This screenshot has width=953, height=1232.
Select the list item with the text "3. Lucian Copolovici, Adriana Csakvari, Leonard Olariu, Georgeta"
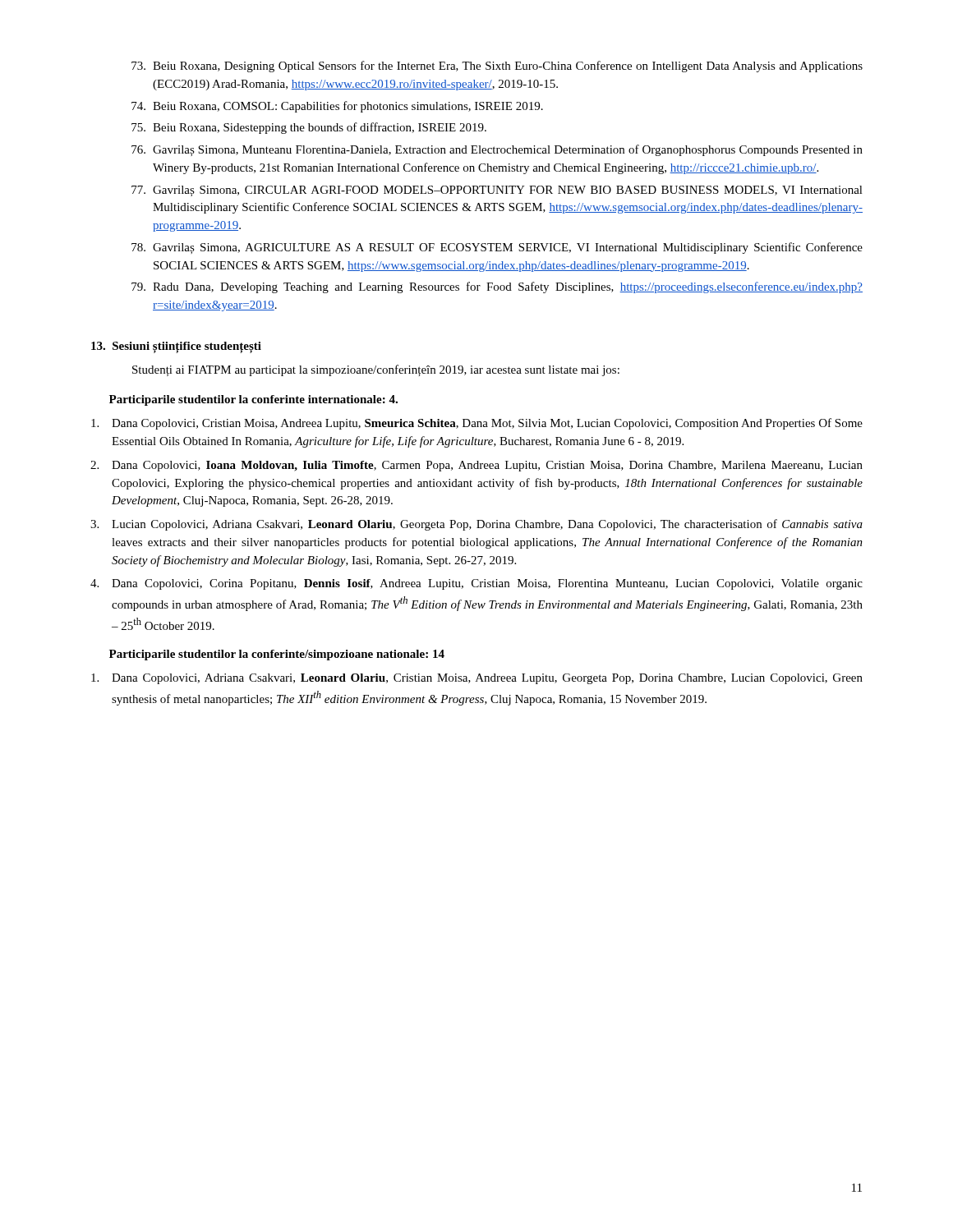[476, 543]
